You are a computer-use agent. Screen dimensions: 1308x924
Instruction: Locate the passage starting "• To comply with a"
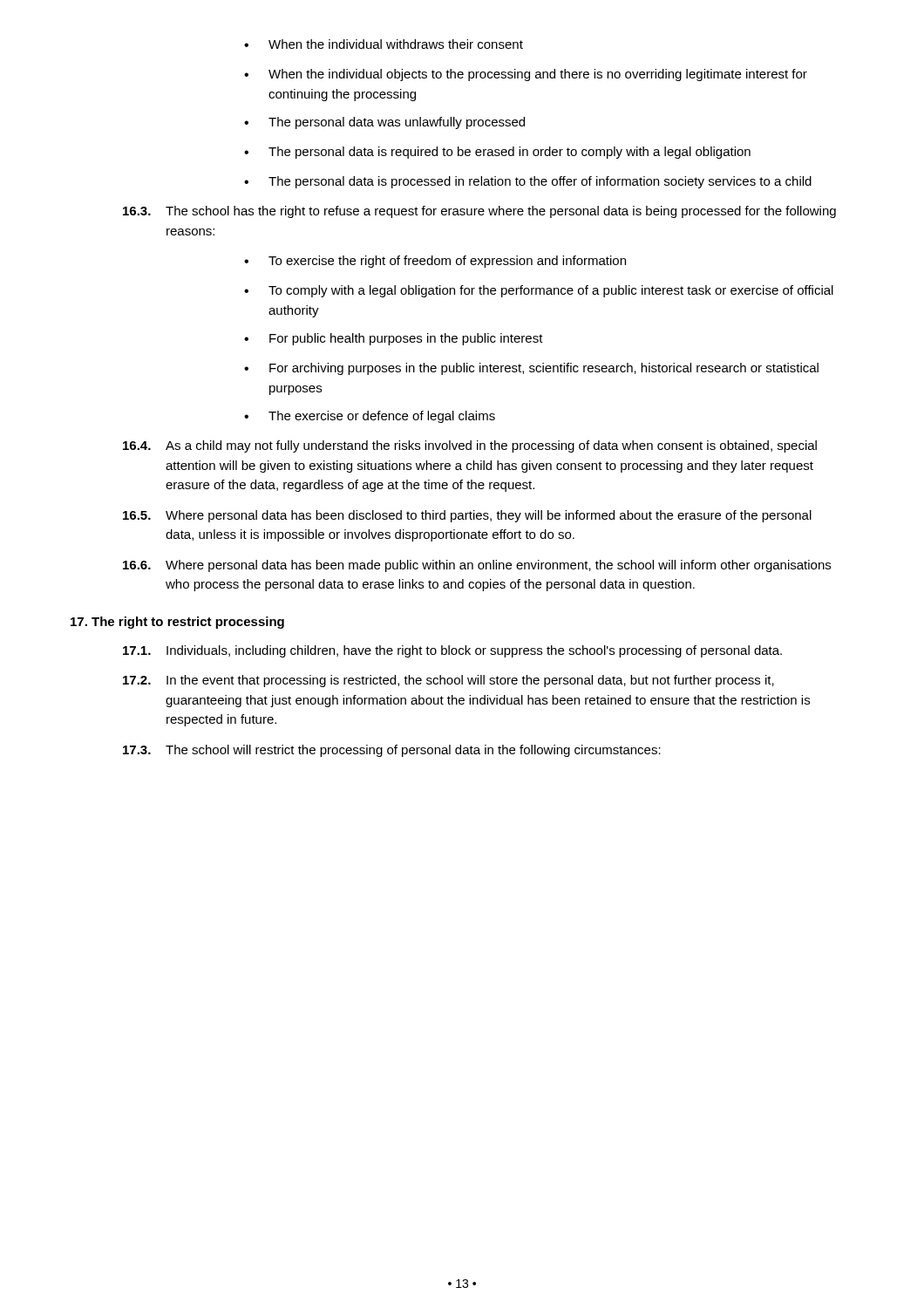coord(540,300)
